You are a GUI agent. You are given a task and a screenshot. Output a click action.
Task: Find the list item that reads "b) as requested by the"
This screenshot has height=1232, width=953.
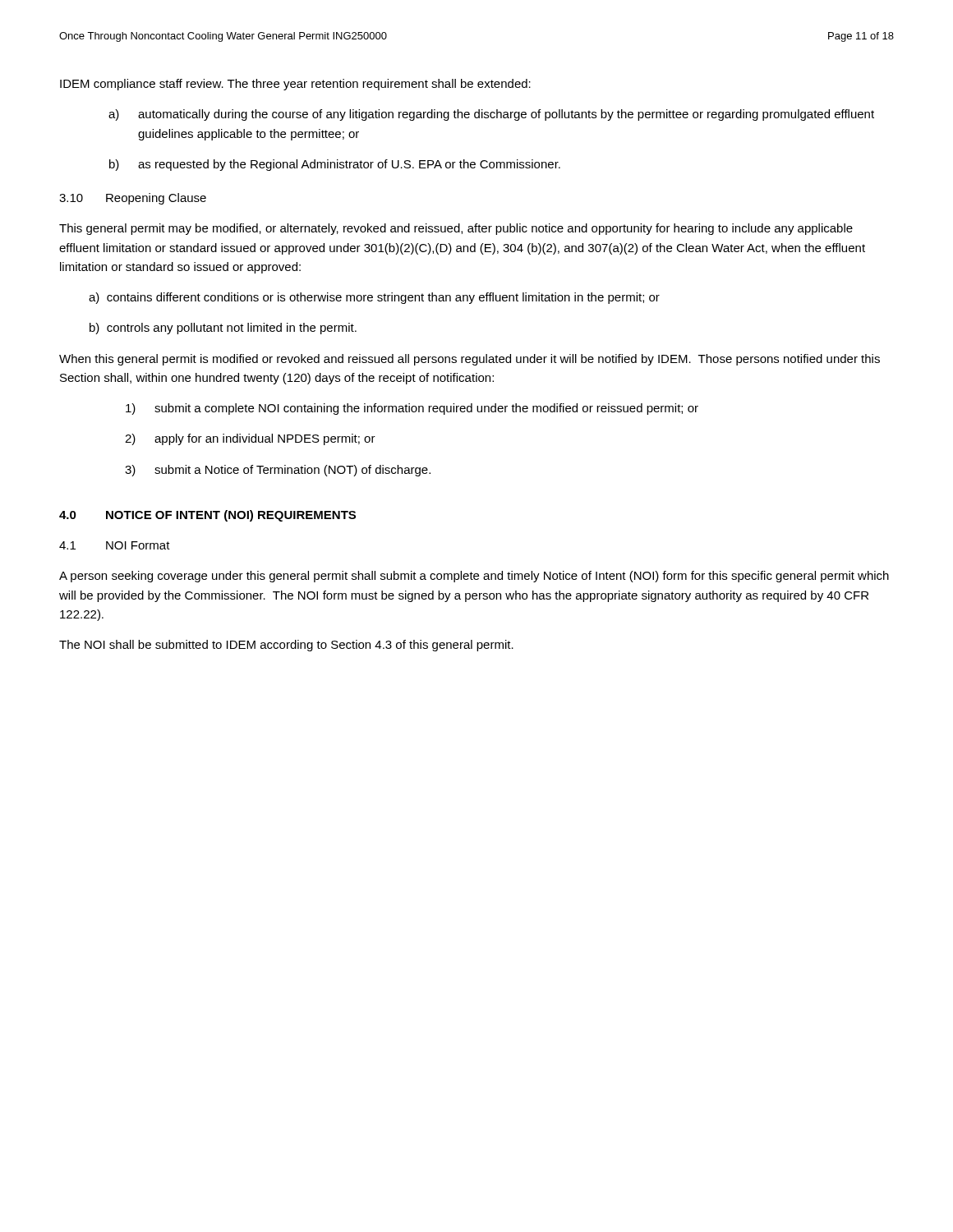[x=335, y=164]
